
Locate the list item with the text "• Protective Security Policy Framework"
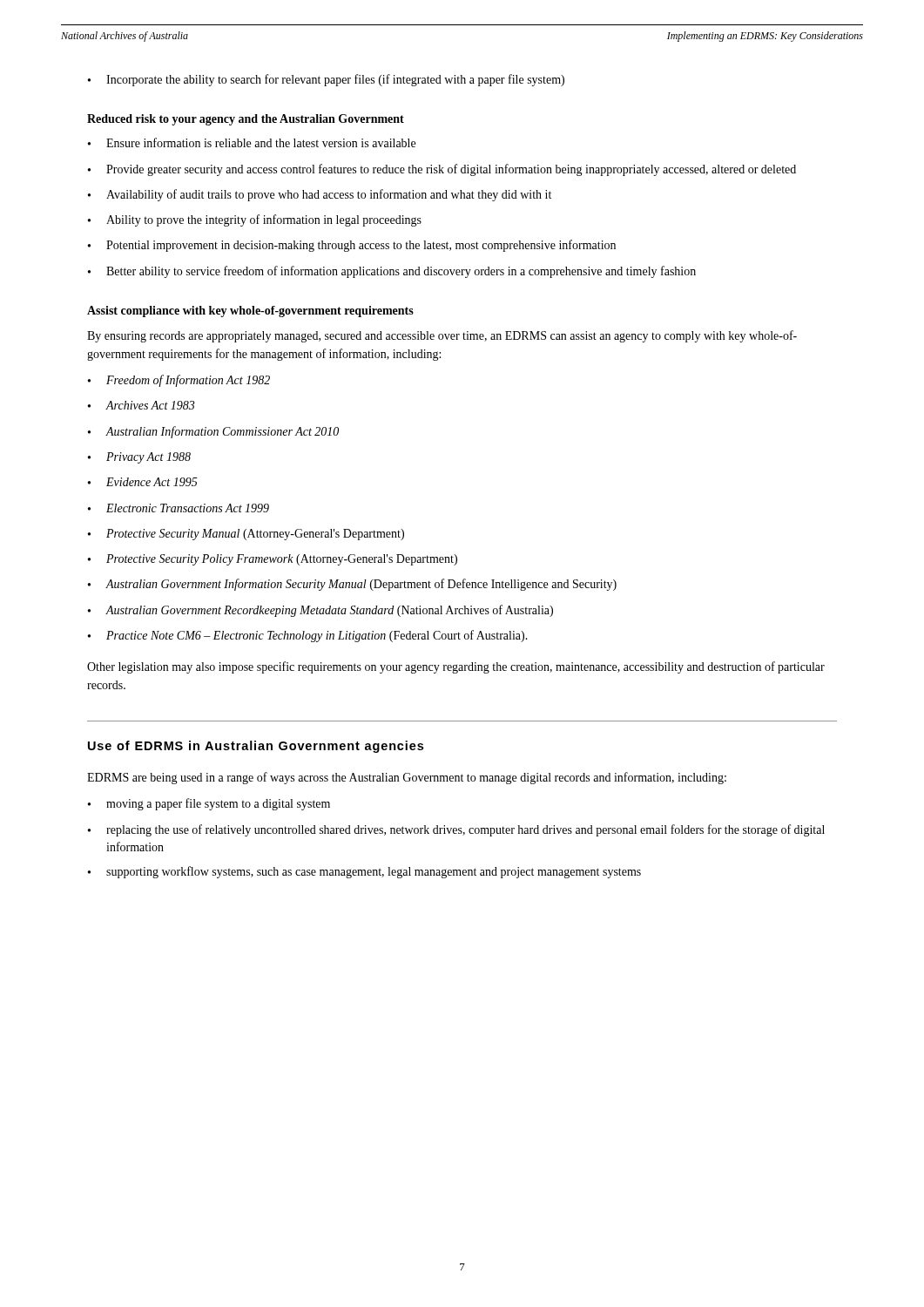coord(462,560)
